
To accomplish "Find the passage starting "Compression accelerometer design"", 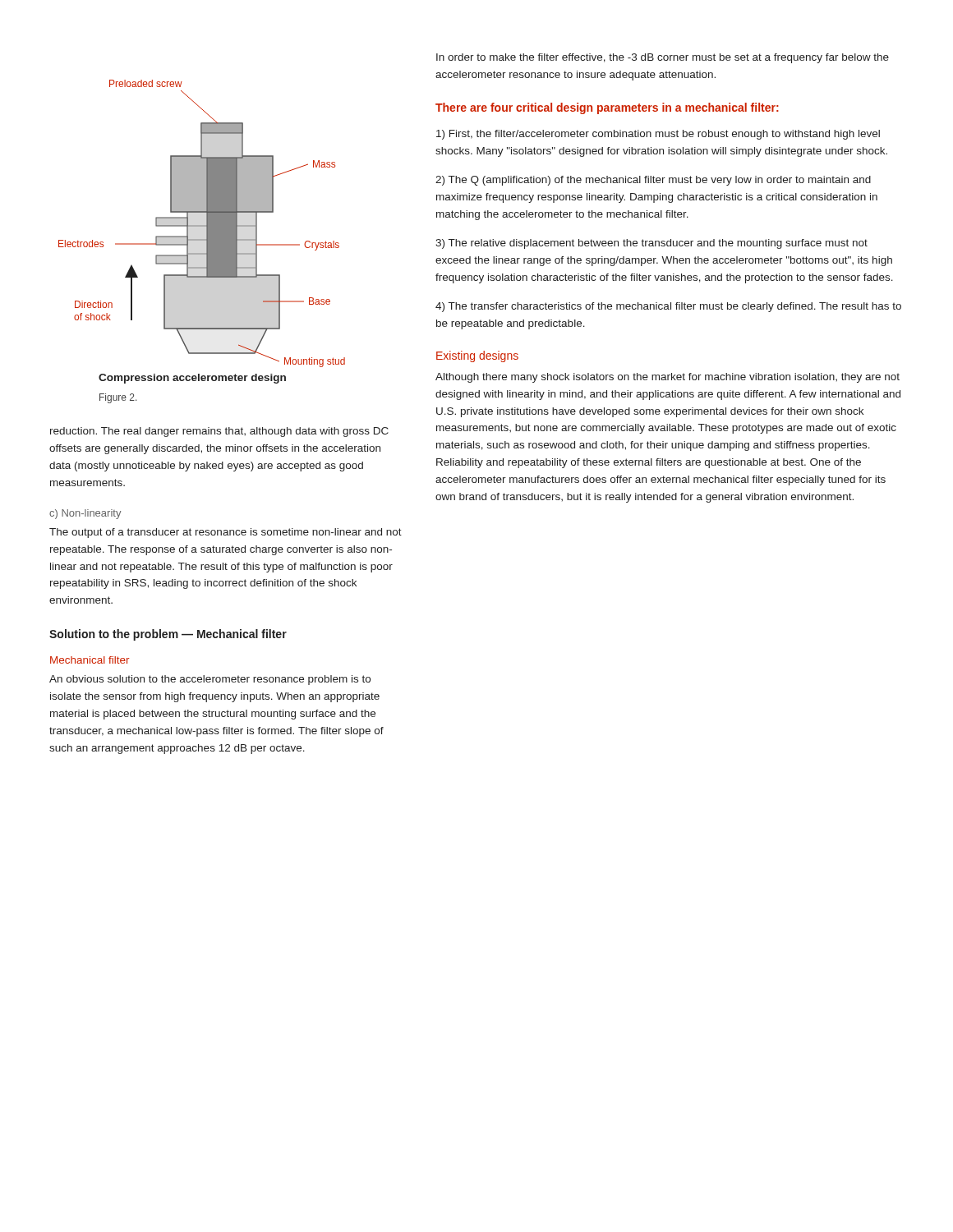I will pyautogui.click(x=193, y=377).
